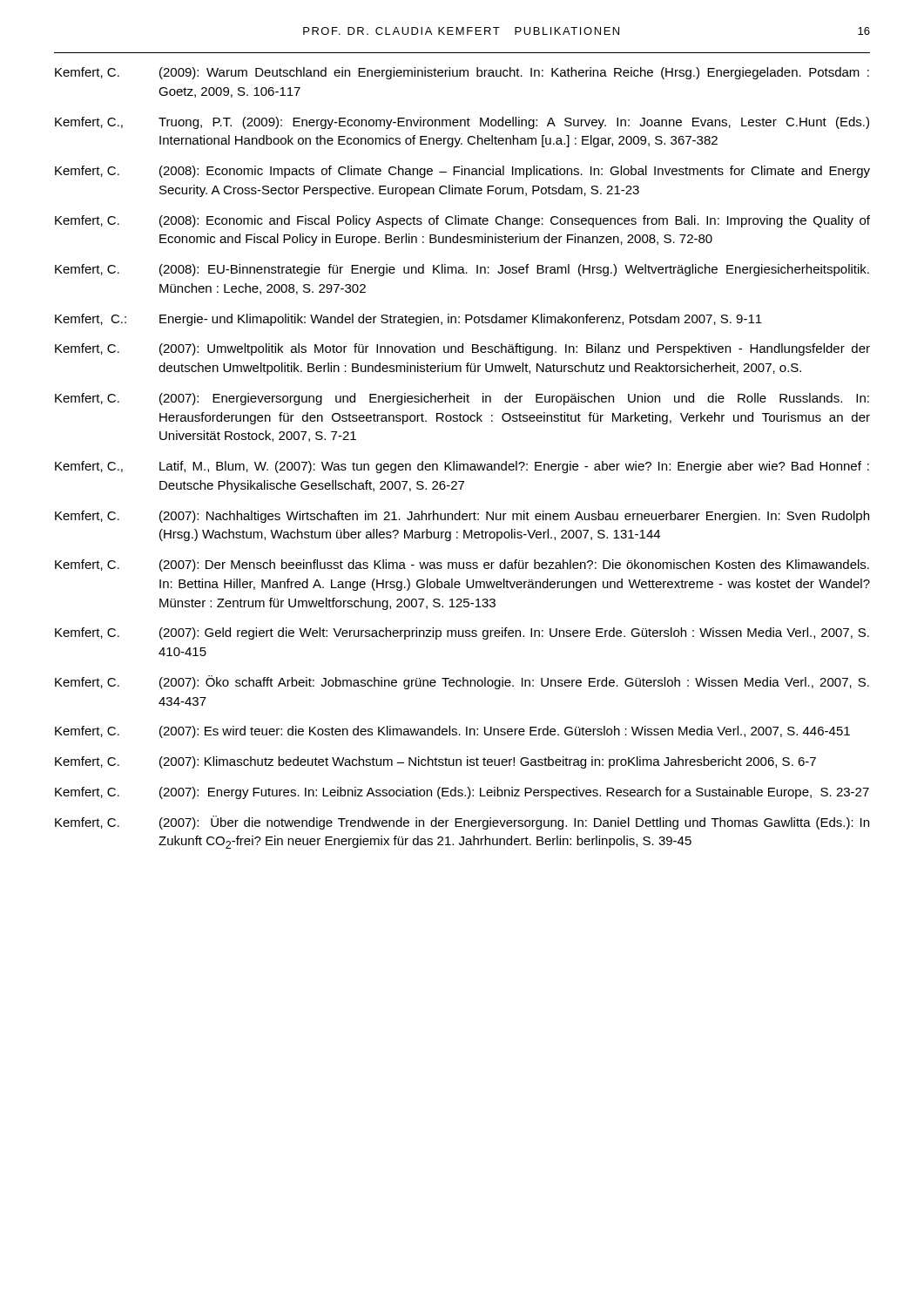Locate the block of text that opens with "Kemfert, C. (2008): Economic Impacts of Climate Change"
The height and width of the screenshot is (1307, 924).
pos(462,180)
